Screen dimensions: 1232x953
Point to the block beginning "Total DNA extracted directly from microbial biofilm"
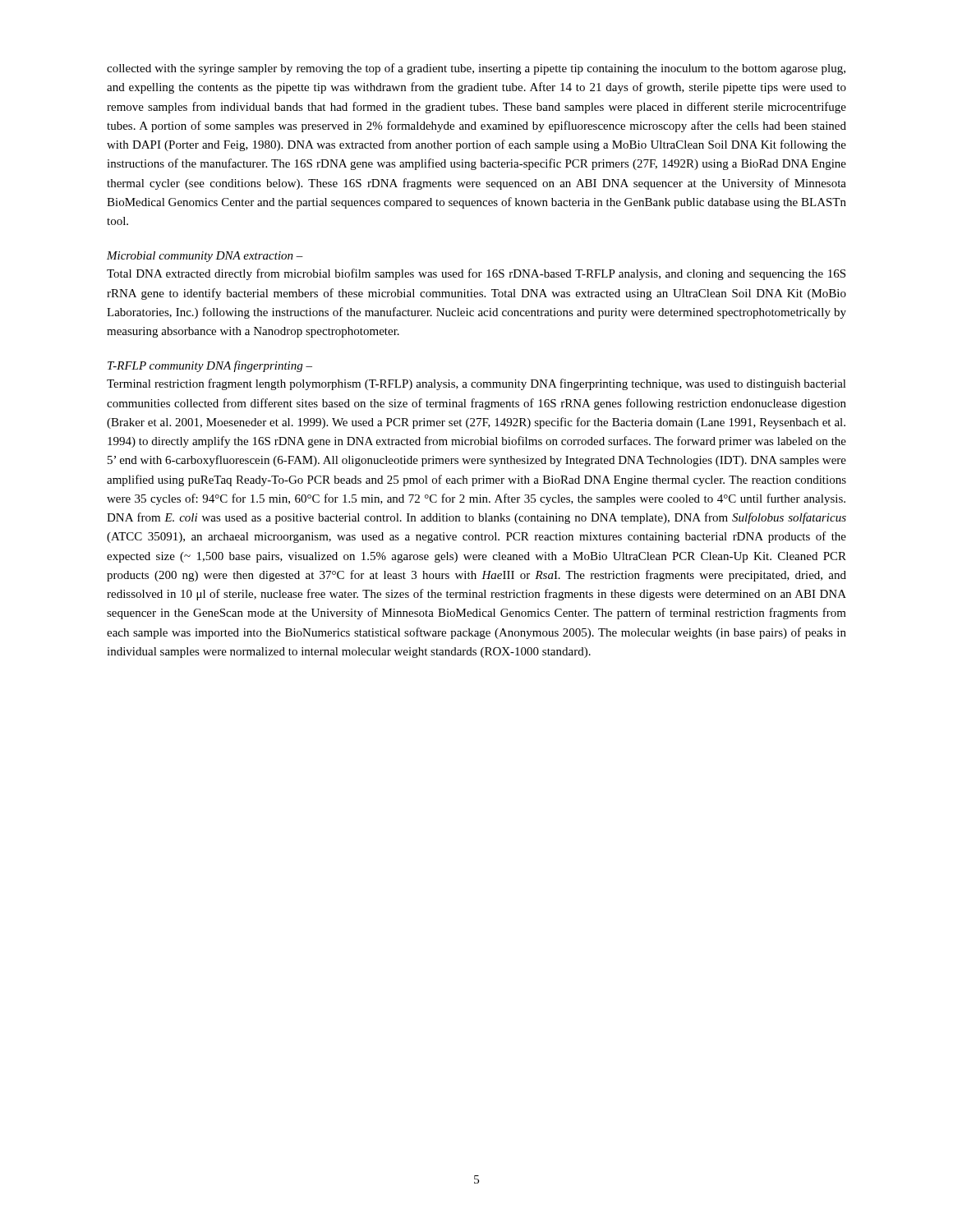(476, 302)
